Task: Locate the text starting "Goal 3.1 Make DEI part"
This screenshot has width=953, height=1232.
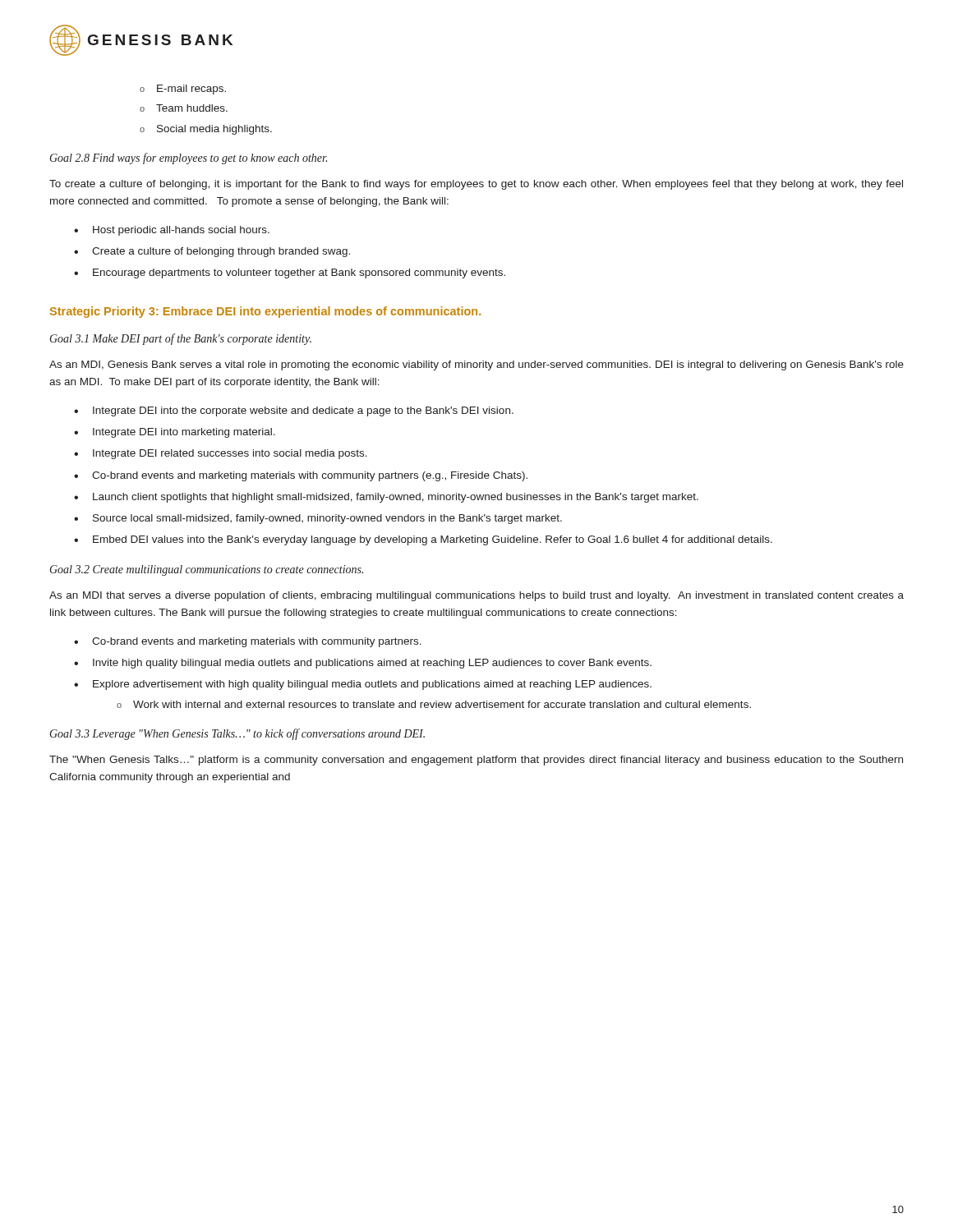Action: (181, 339)
